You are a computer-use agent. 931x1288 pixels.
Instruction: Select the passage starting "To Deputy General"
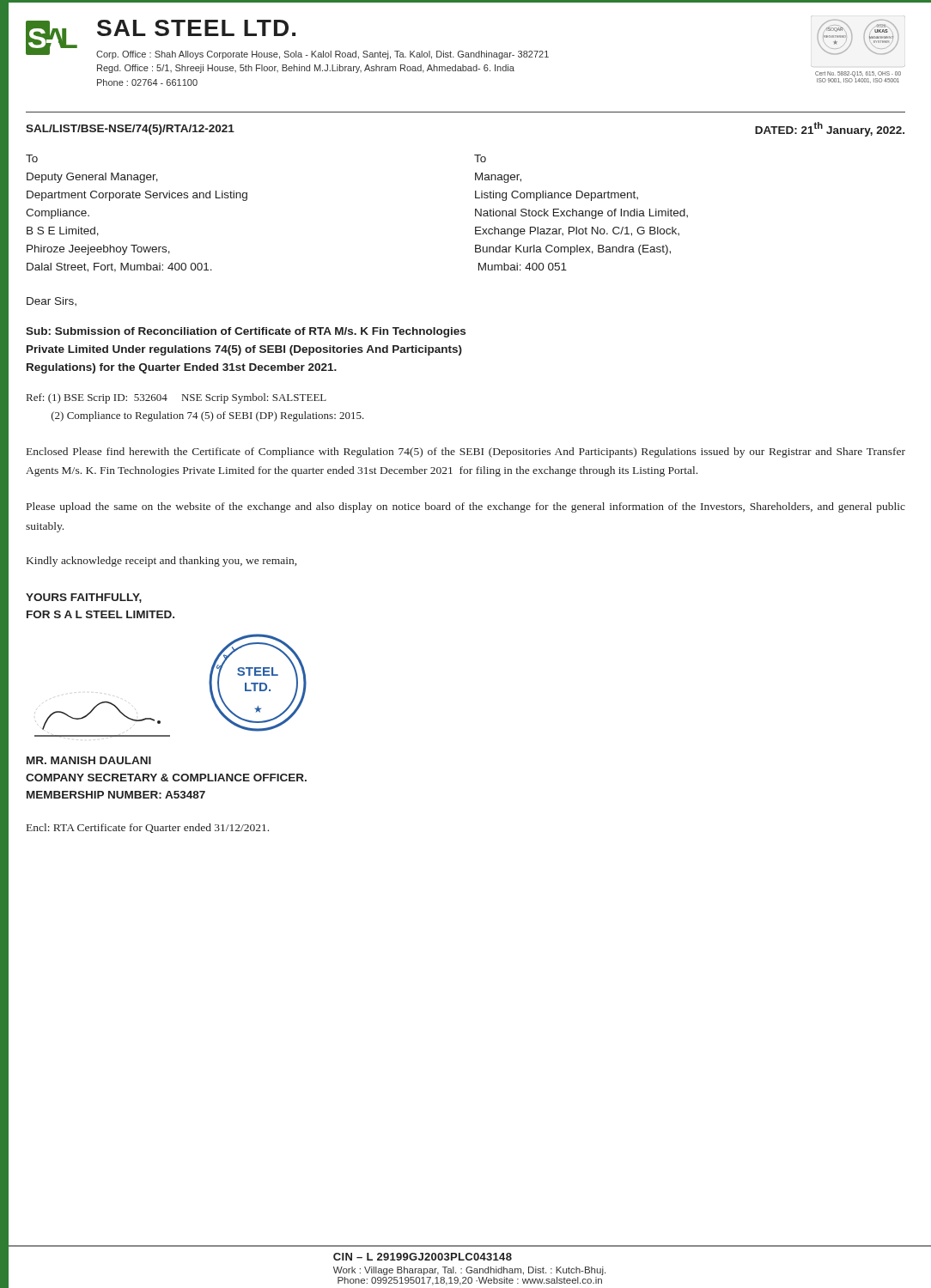pos(466,213)
